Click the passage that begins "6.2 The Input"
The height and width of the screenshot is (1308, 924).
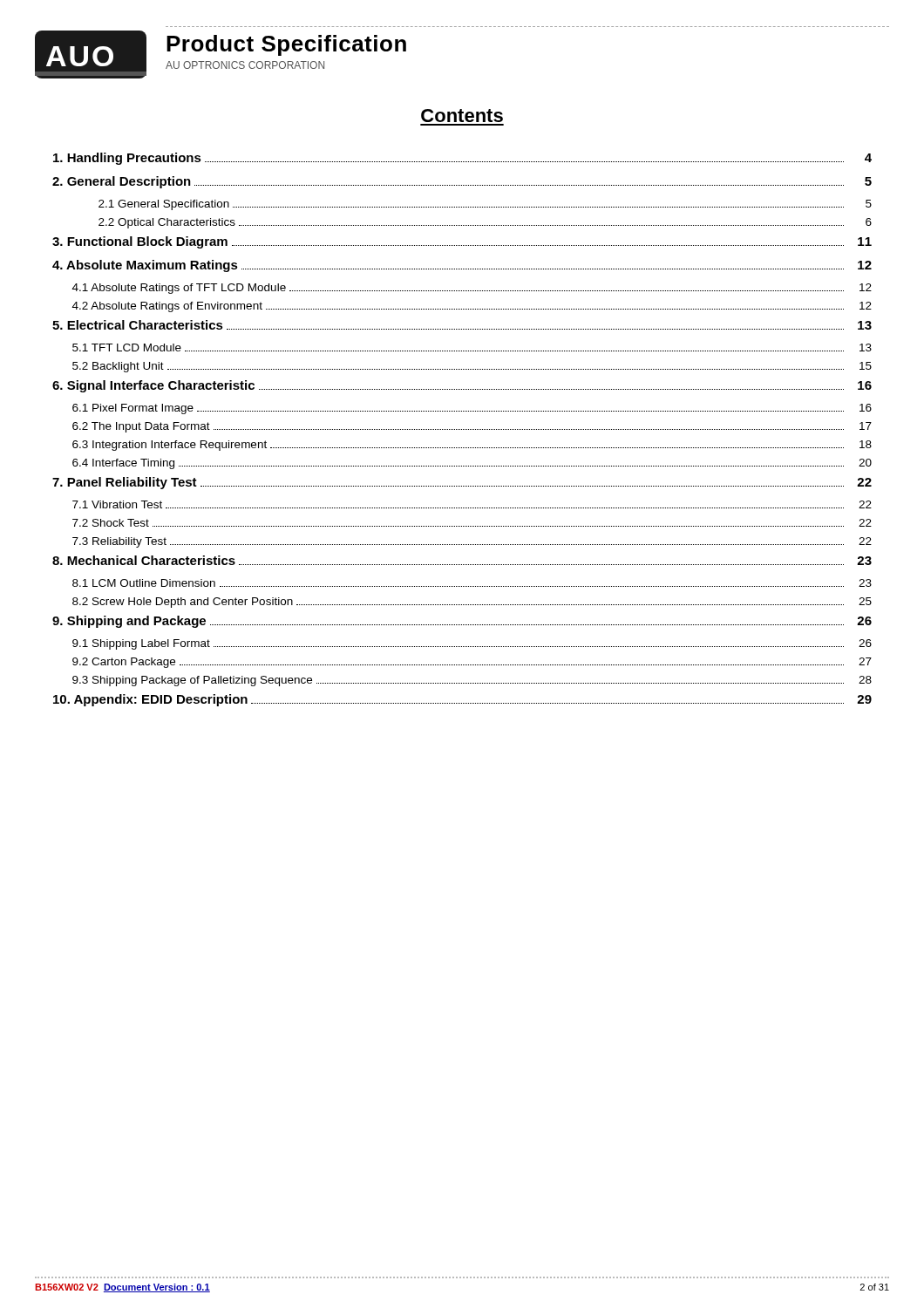tap(462, 426)
